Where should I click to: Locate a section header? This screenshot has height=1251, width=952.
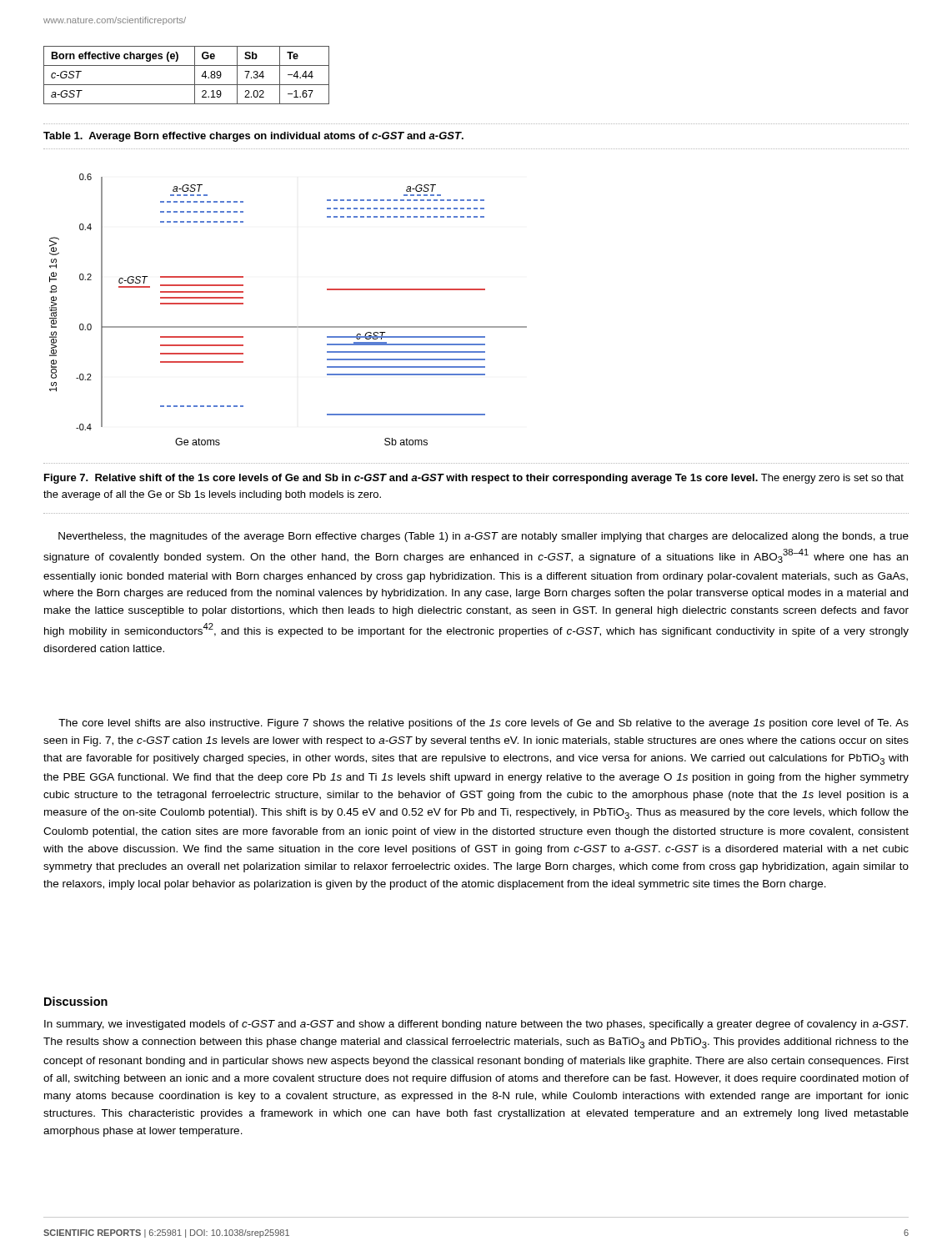(76, 1002)
